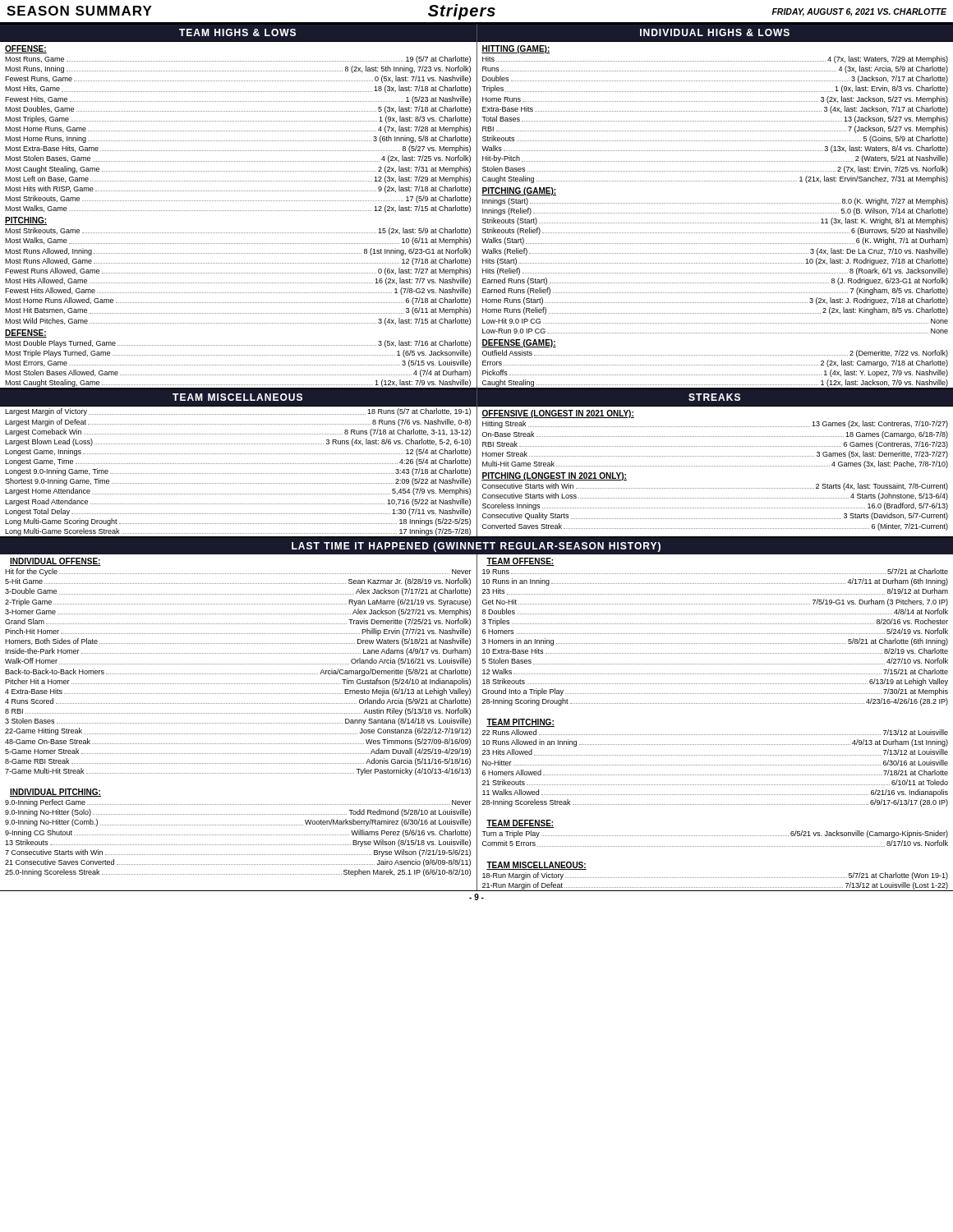Locate the text block that says "Most Runs, Game19 (5/7 at"
The width and height of the screenshot is (953, 1232).
(238, 134)
